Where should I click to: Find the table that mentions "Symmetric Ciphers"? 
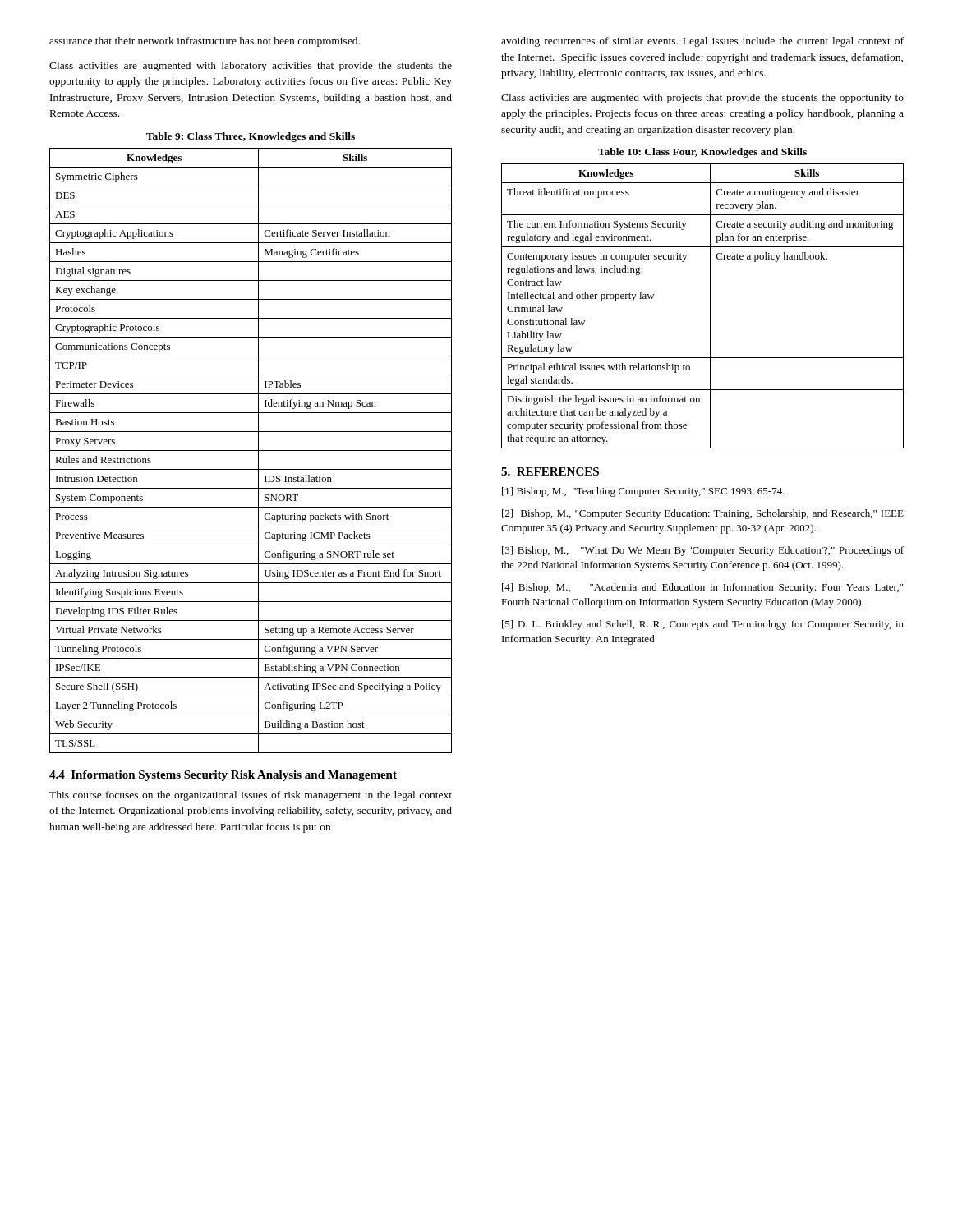coord(251,450)
